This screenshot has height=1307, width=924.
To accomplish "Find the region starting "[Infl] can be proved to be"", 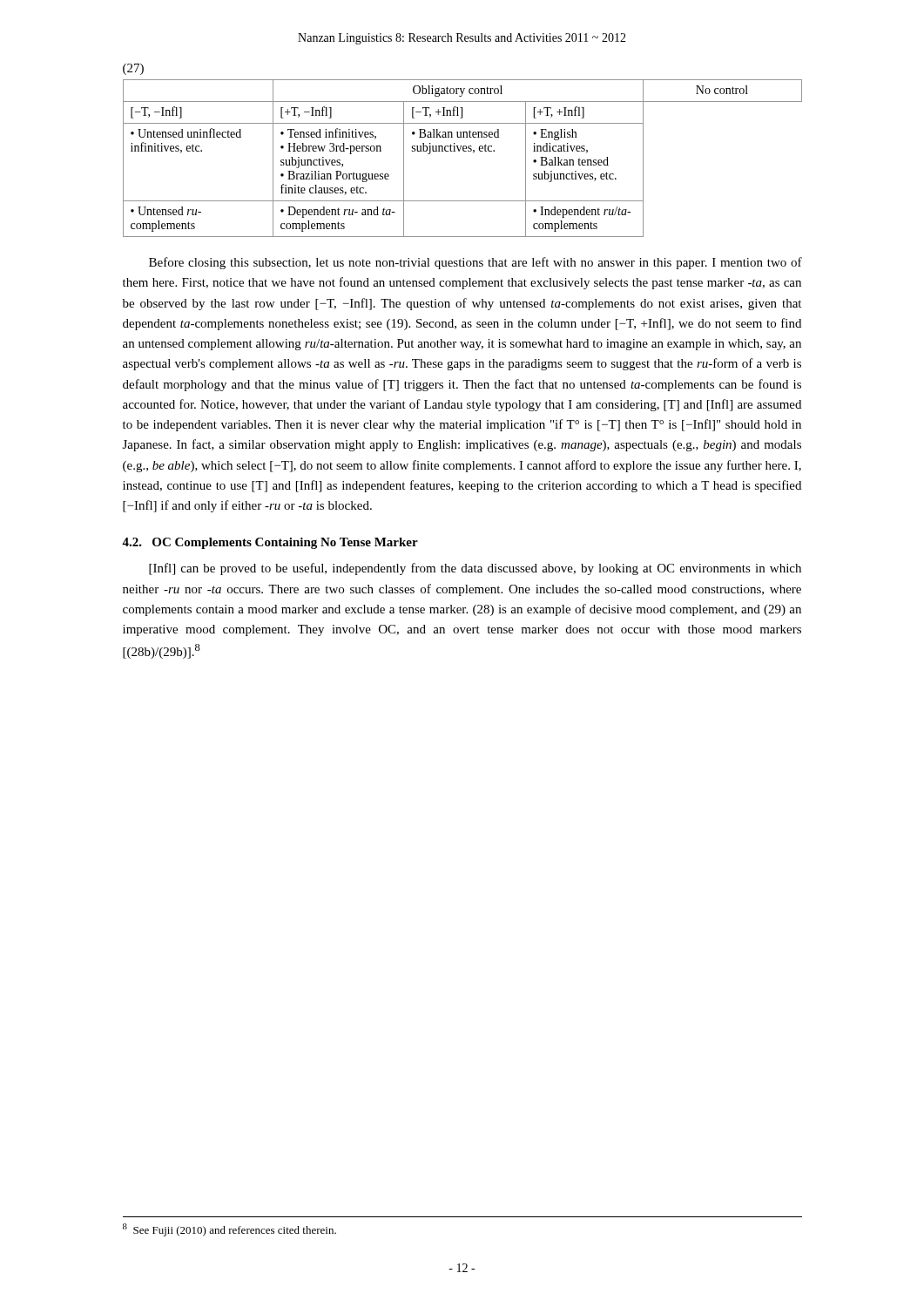I will coord(462,610).
